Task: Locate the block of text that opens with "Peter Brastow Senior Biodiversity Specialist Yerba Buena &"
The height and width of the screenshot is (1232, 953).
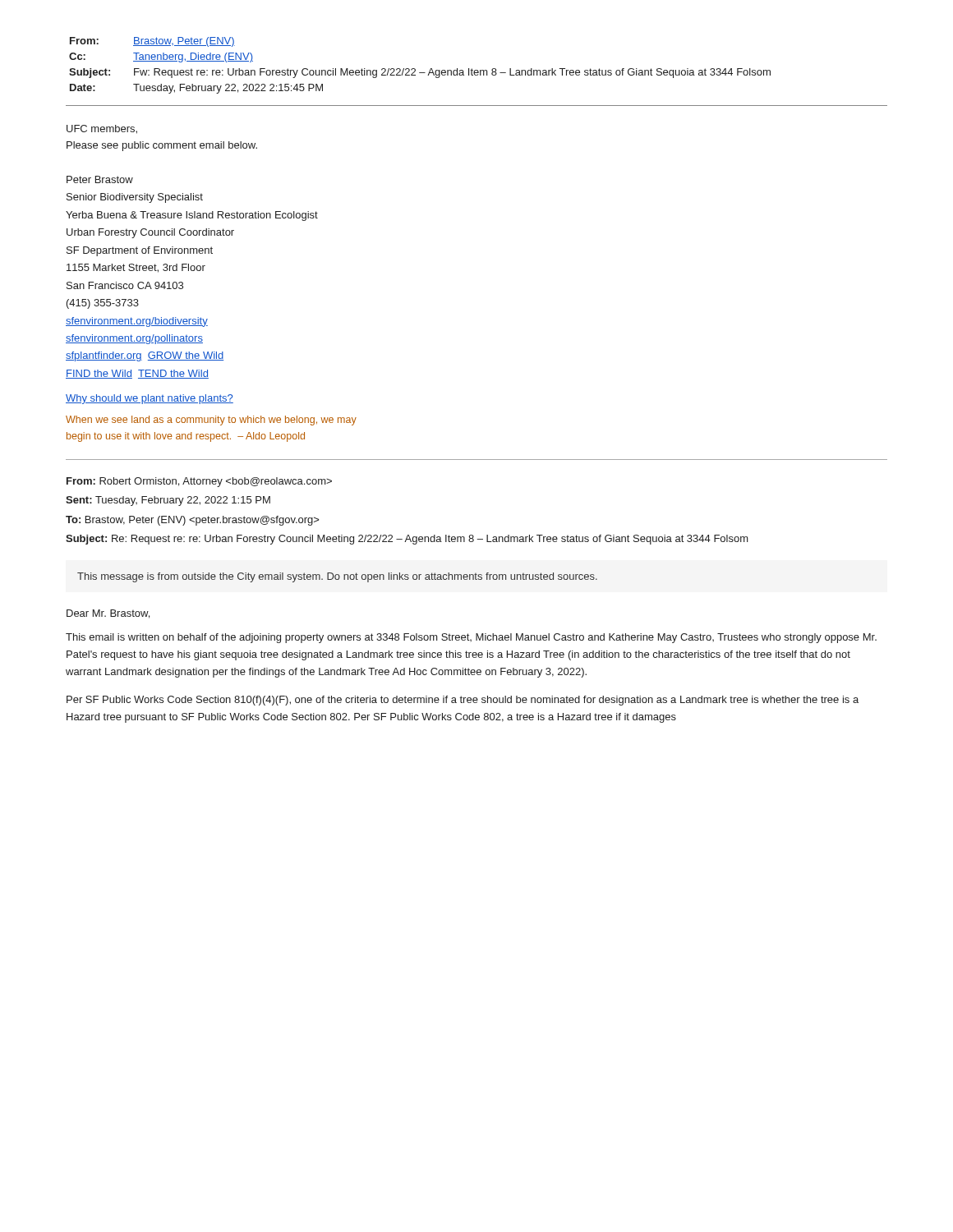Action: click(x=192, y=276)
